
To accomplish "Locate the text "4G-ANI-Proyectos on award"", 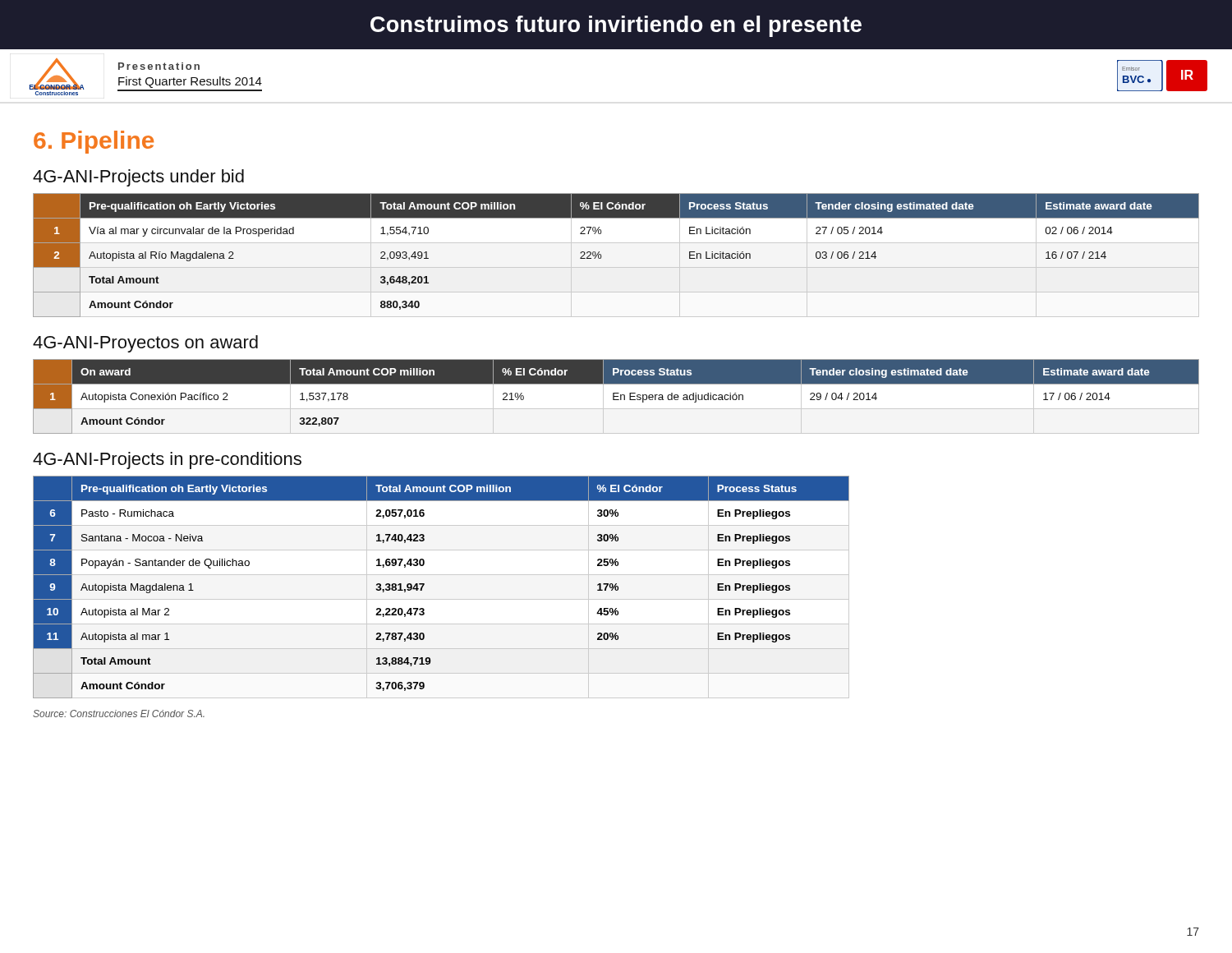I will pyautogui.click(x=146, y=342).
